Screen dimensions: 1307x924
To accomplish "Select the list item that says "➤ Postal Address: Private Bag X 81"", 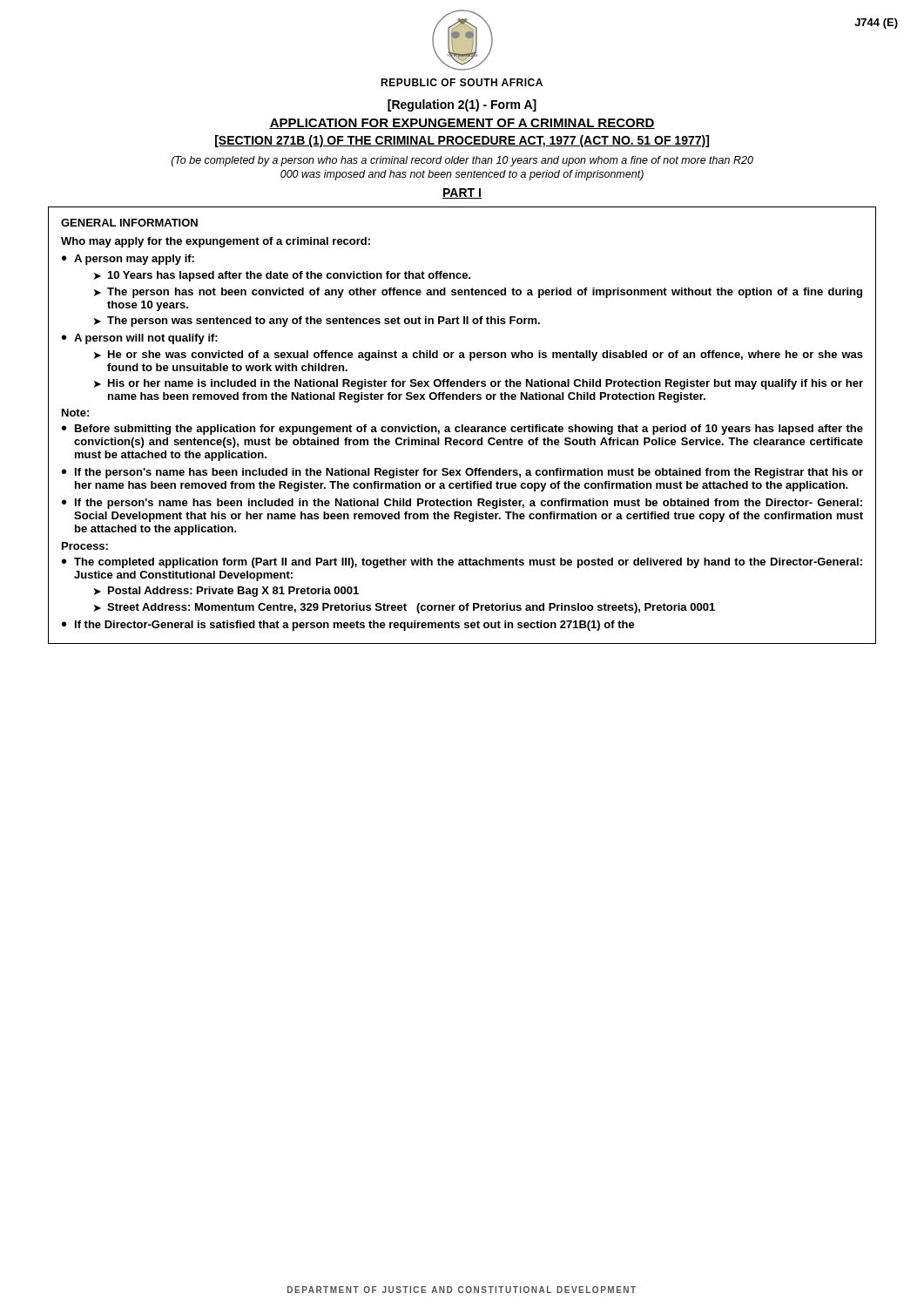I will (x=226, y=591).
